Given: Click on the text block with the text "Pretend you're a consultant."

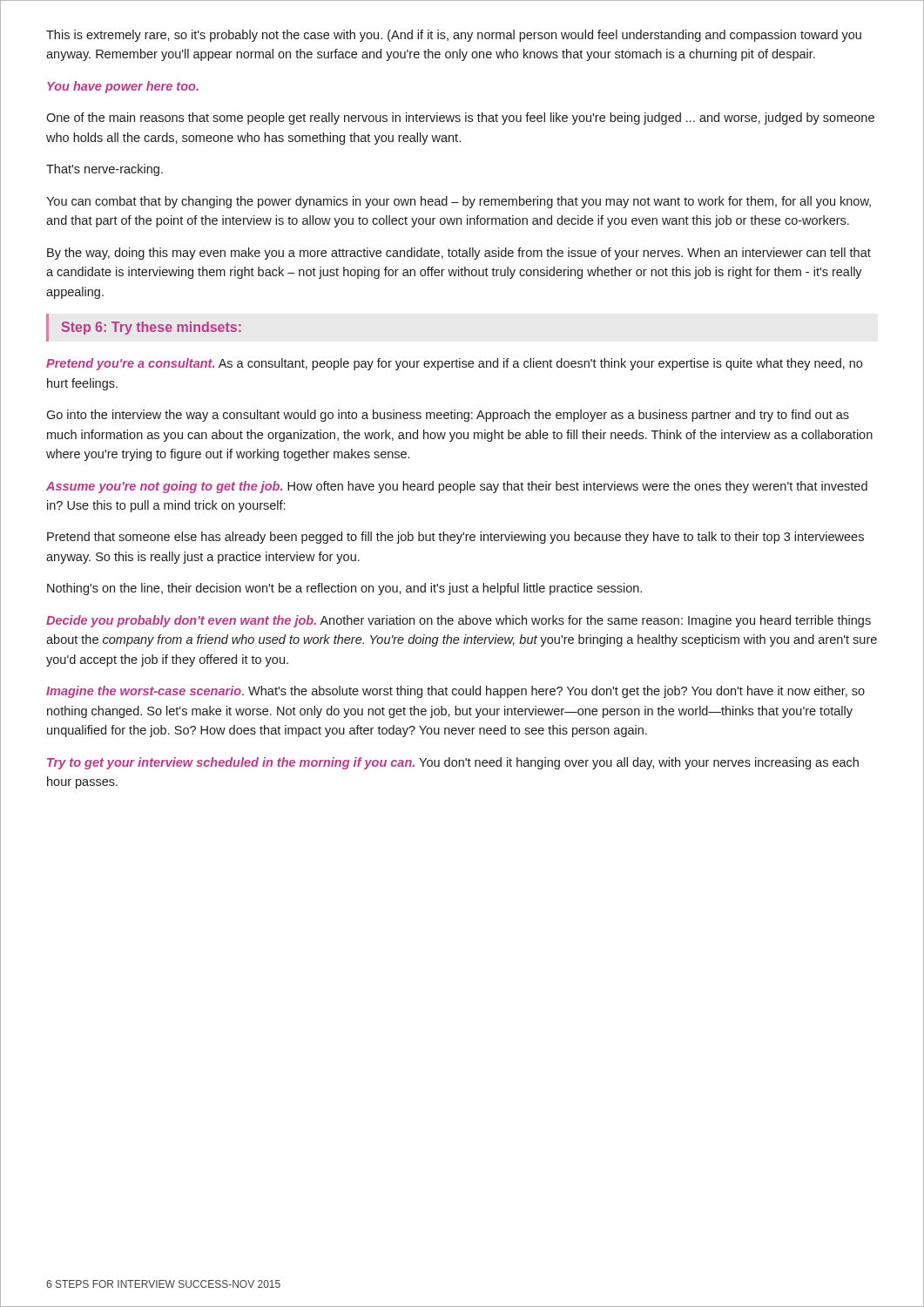Looking at the screenshot, I should tap(455, 373).
